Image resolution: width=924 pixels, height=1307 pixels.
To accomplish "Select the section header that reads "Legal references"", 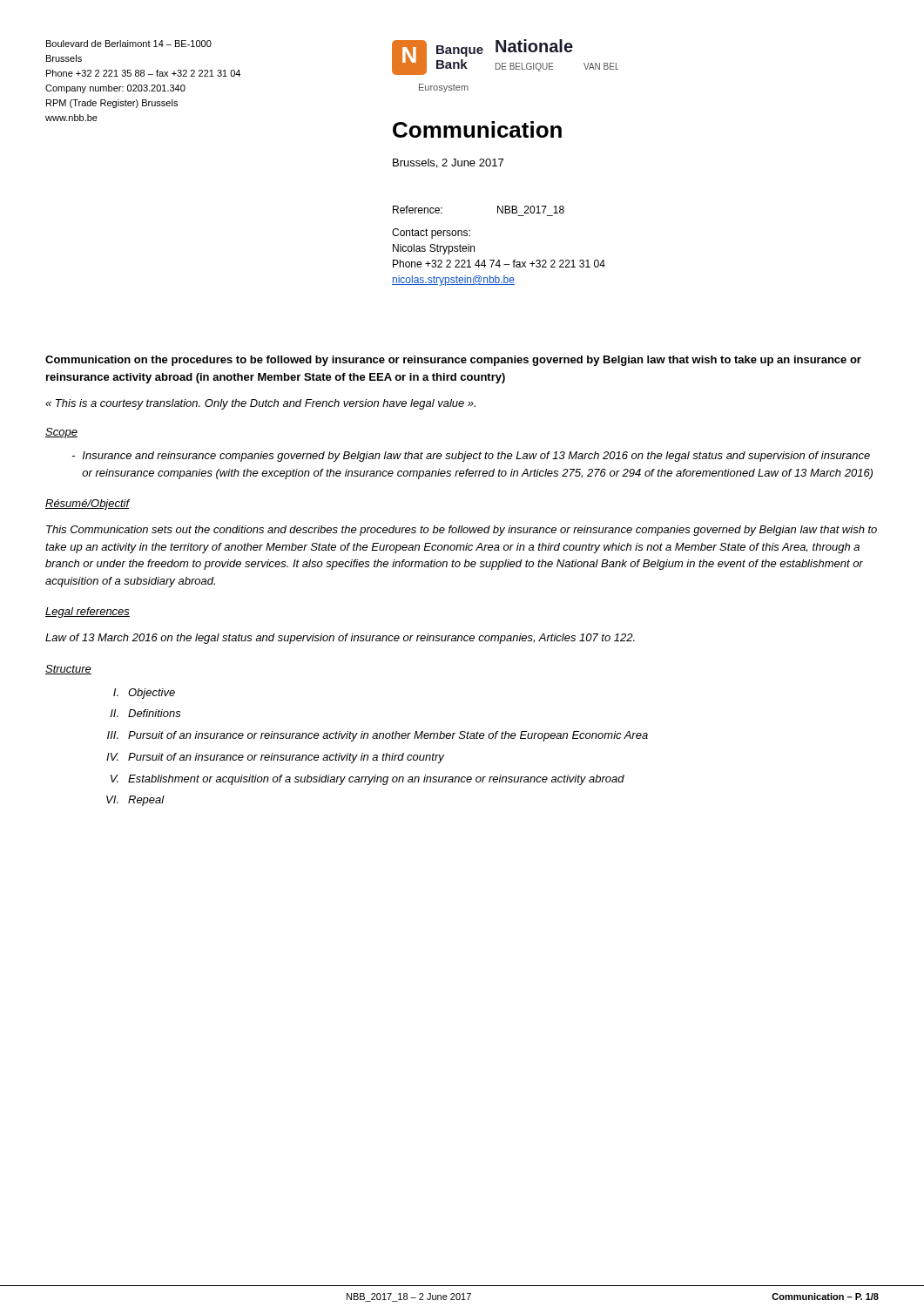I will coord(88,613).
